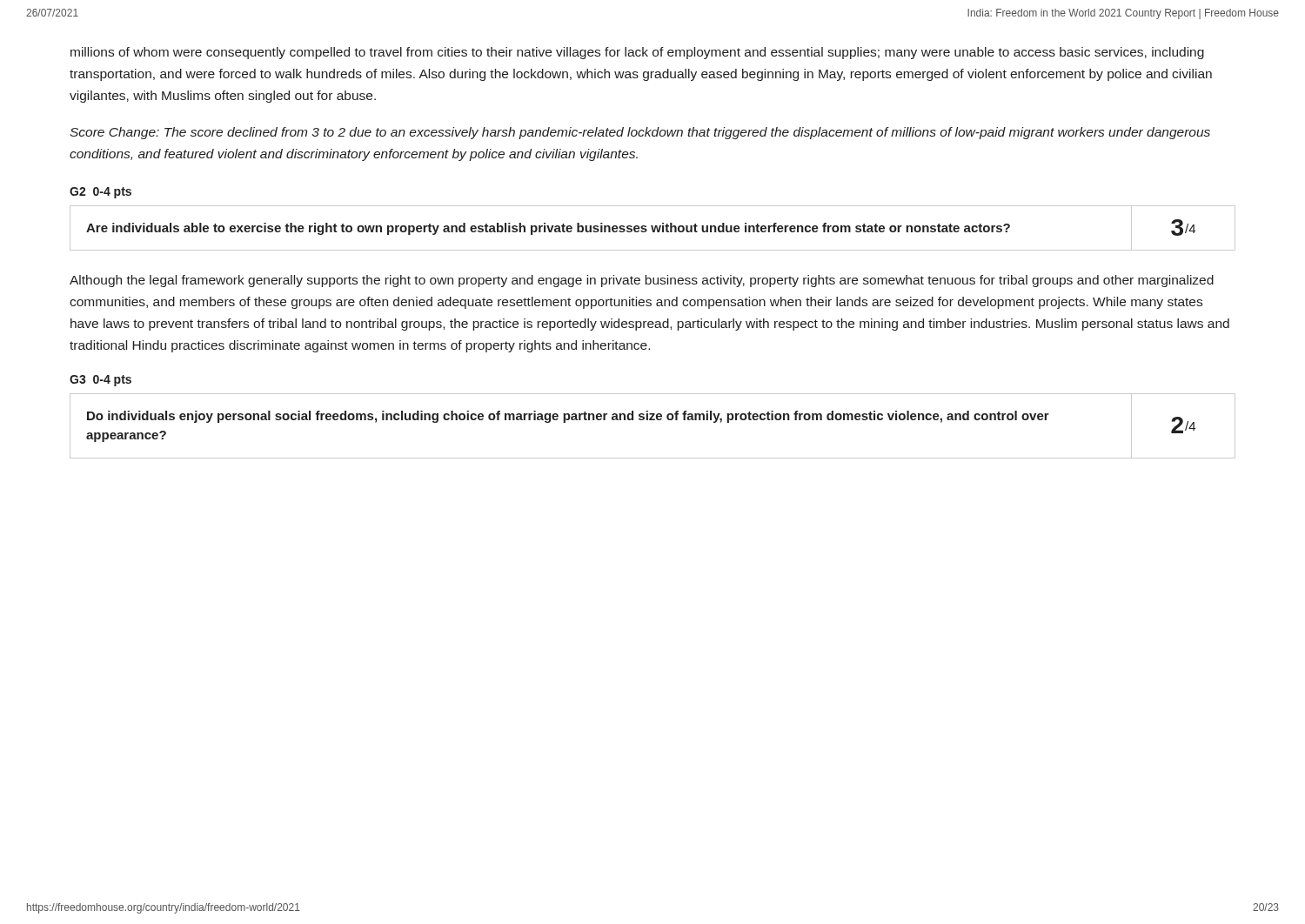The height and width of the screenshot is (924, 1305).
Task: Where does it say "G2 0-4 pts"?
Action: tap(101, 191)
